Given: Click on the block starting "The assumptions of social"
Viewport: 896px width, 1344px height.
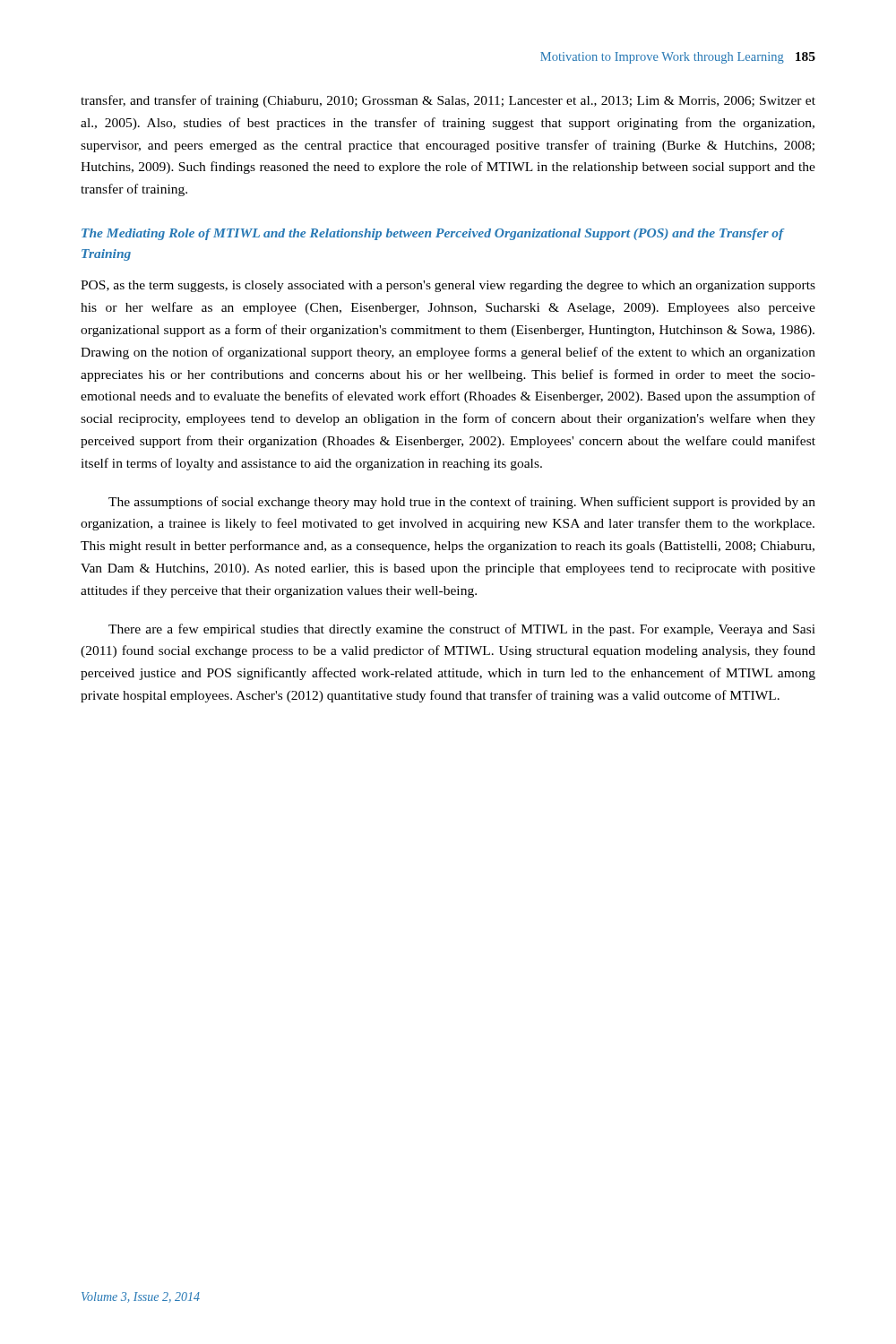Looking at the screenshot, I should coord(448,545).
